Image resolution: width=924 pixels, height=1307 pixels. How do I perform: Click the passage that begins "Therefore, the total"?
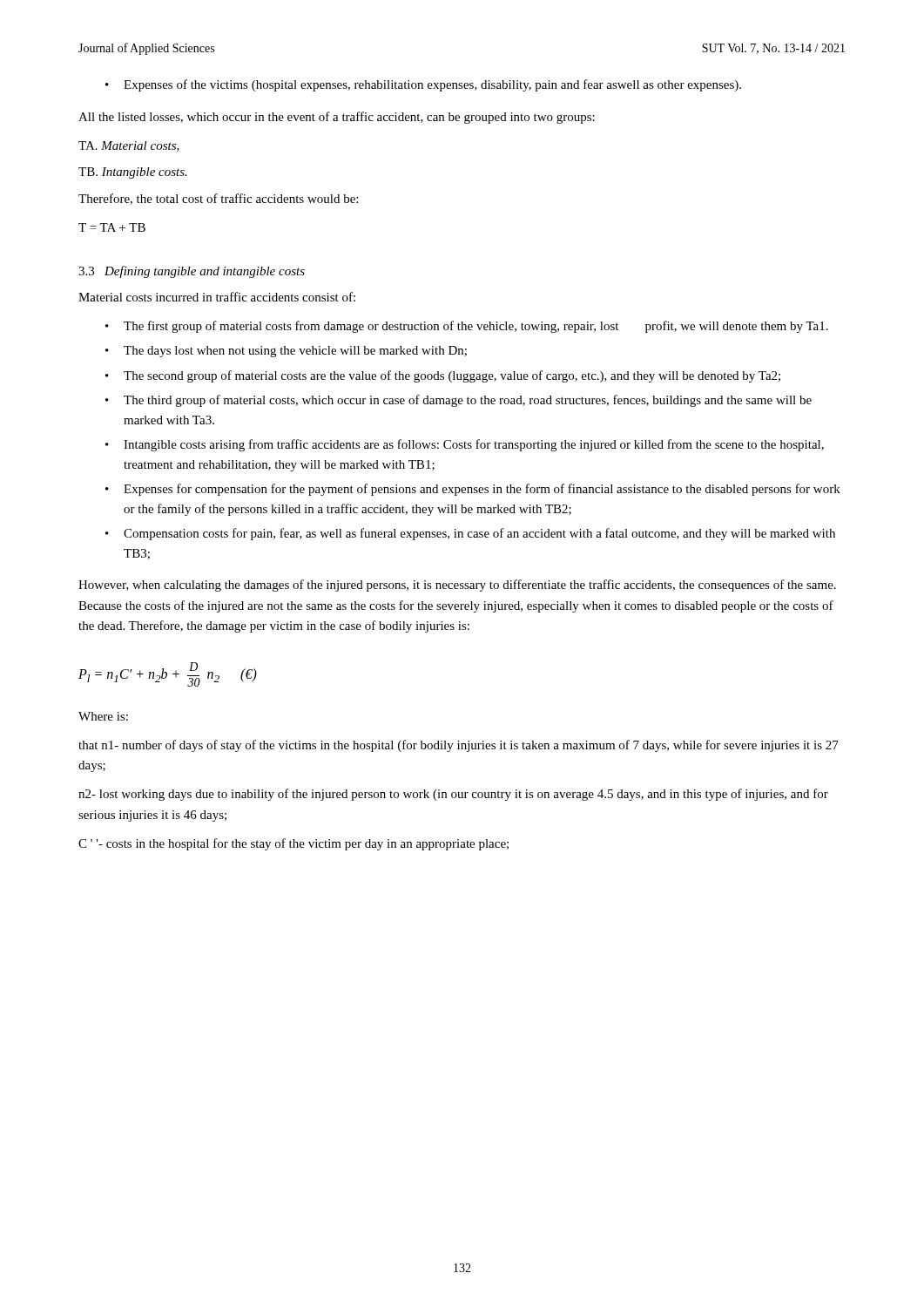(219, 198)
